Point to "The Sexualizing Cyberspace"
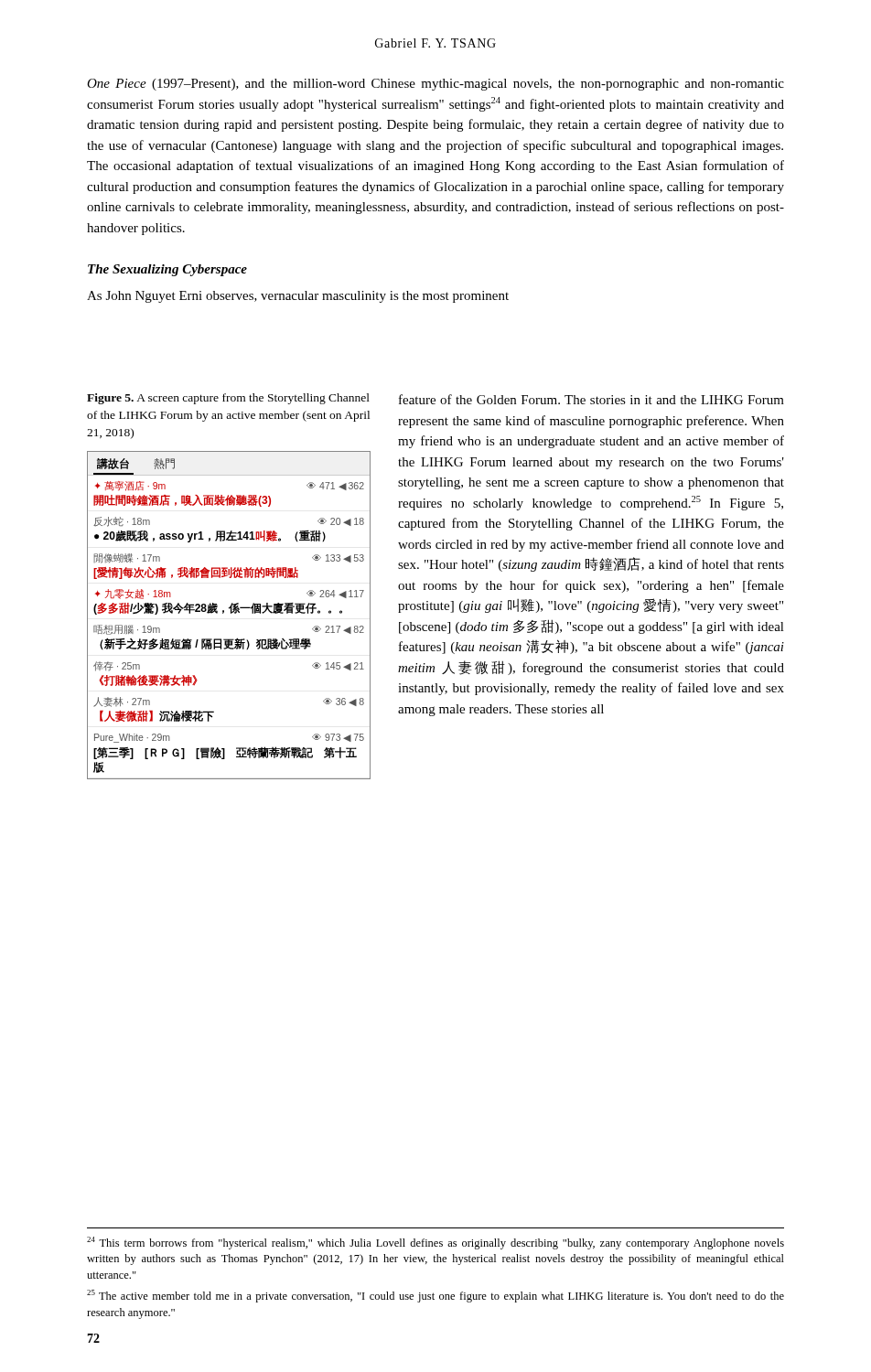871x1372 pixels. point(167,269)
